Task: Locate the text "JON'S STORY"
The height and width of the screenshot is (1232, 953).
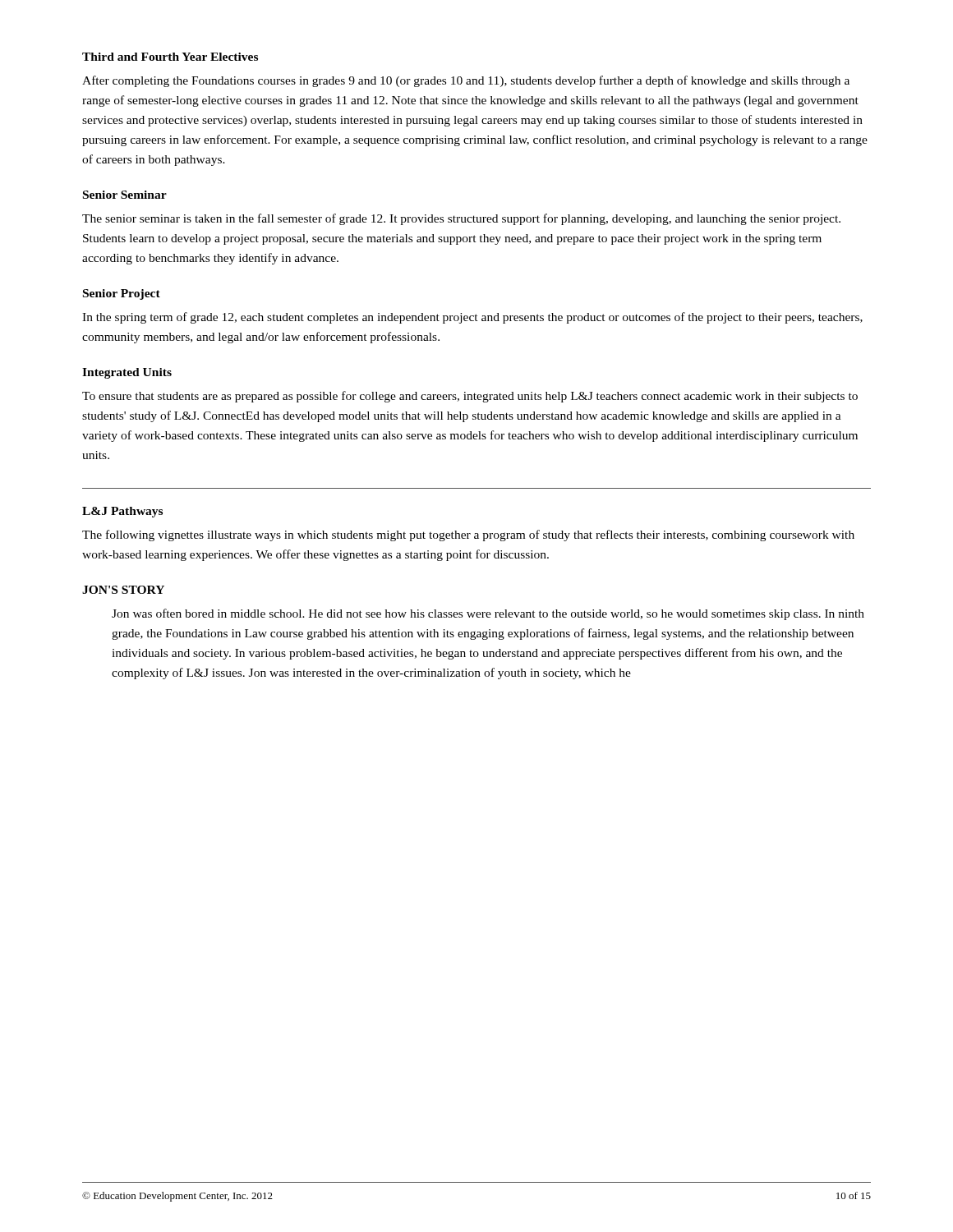Action: point(123,590)
